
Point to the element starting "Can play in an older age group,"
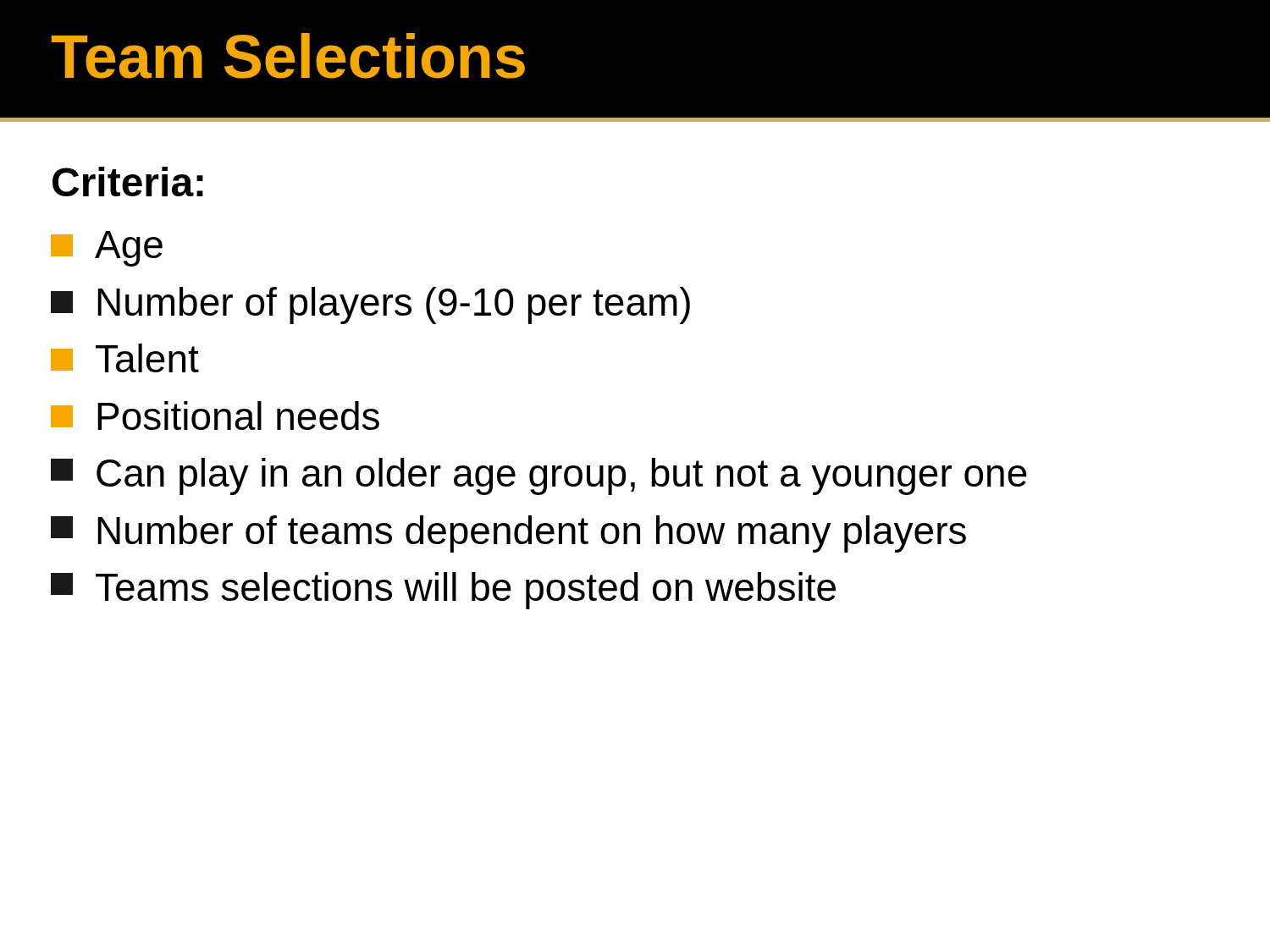(x=539, y=474)
